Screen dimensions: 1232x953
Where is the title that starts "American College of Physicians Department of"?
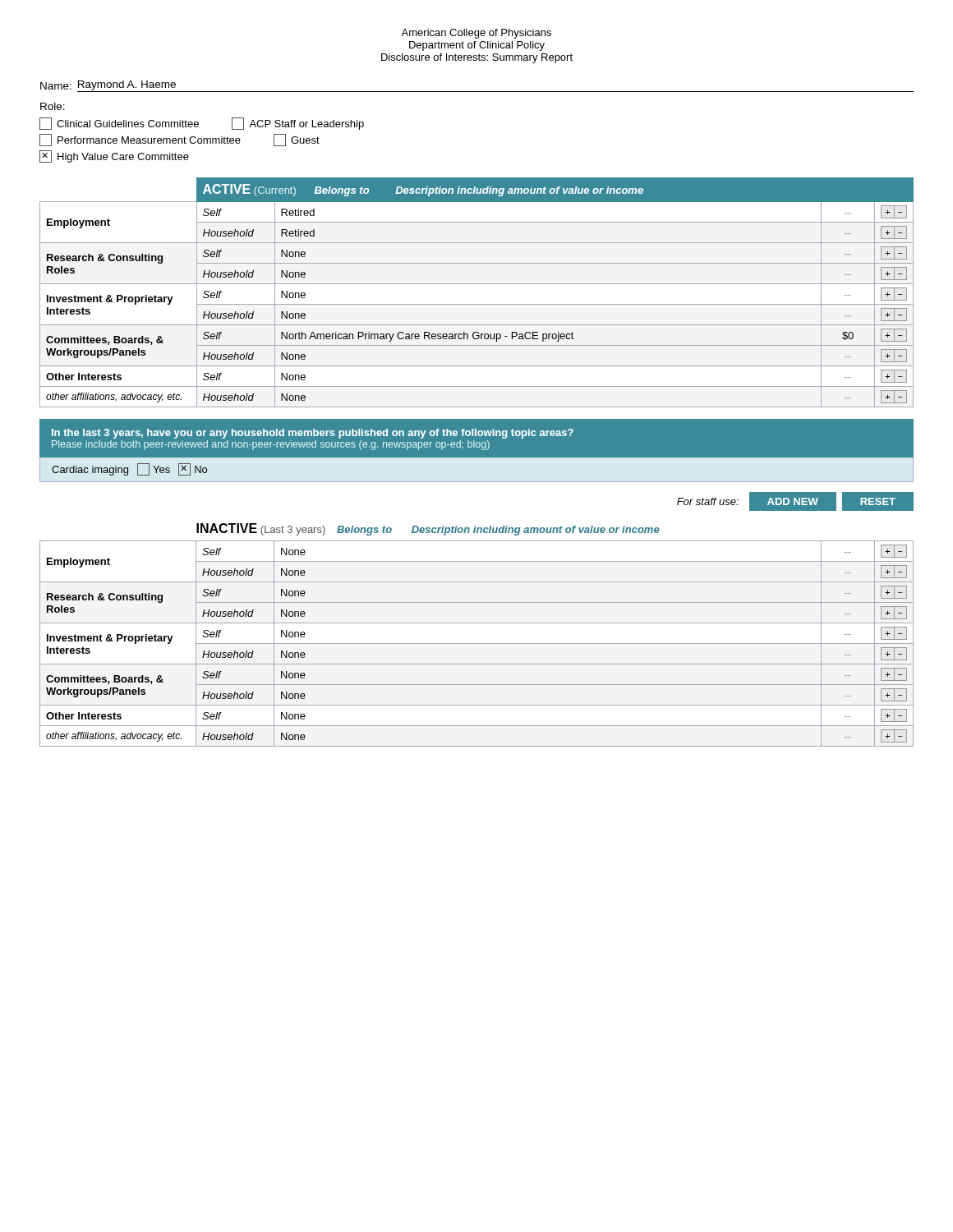click(476, 45)
